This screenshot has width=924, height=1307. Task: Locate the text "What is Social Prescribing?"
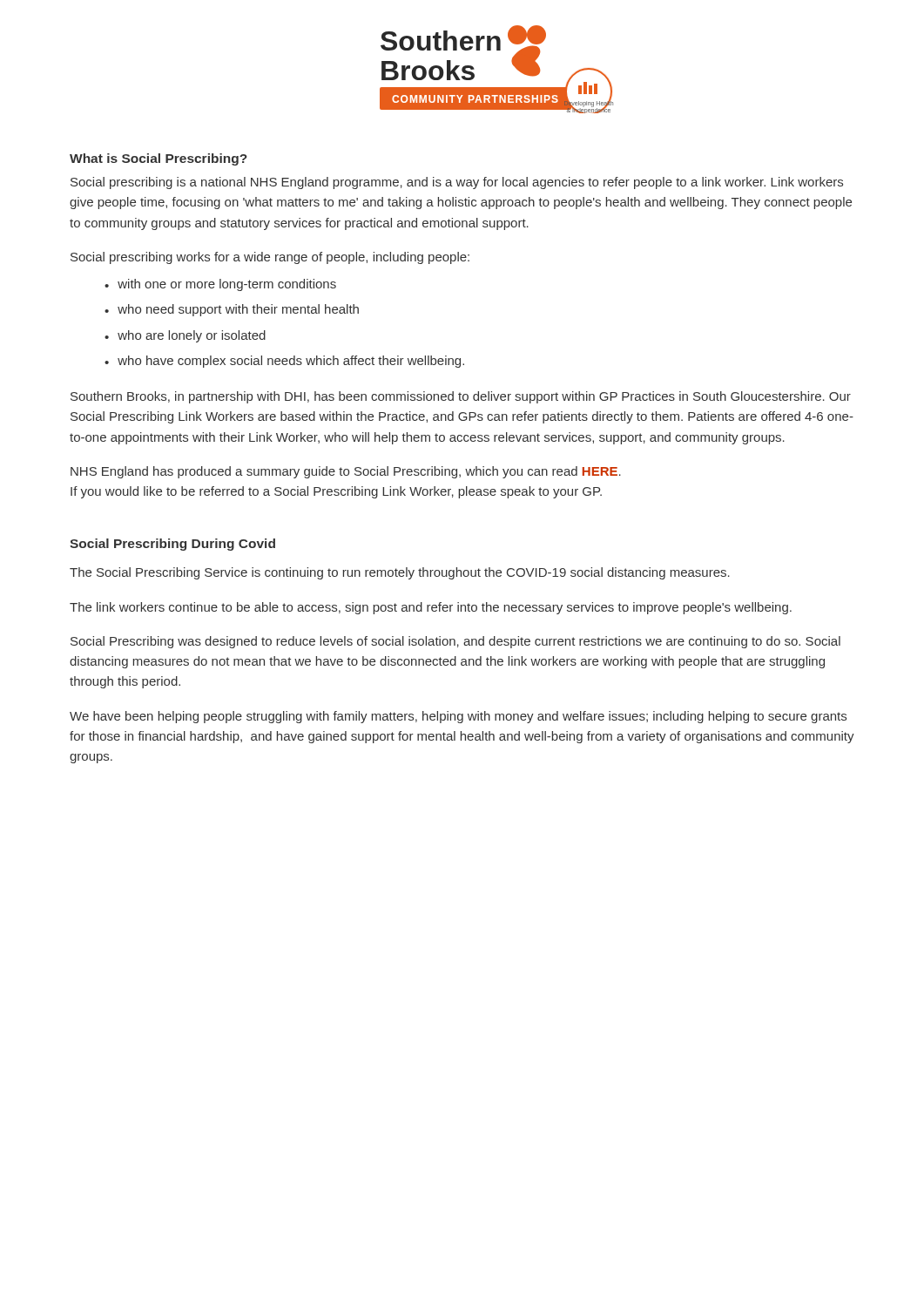point(159,158)
